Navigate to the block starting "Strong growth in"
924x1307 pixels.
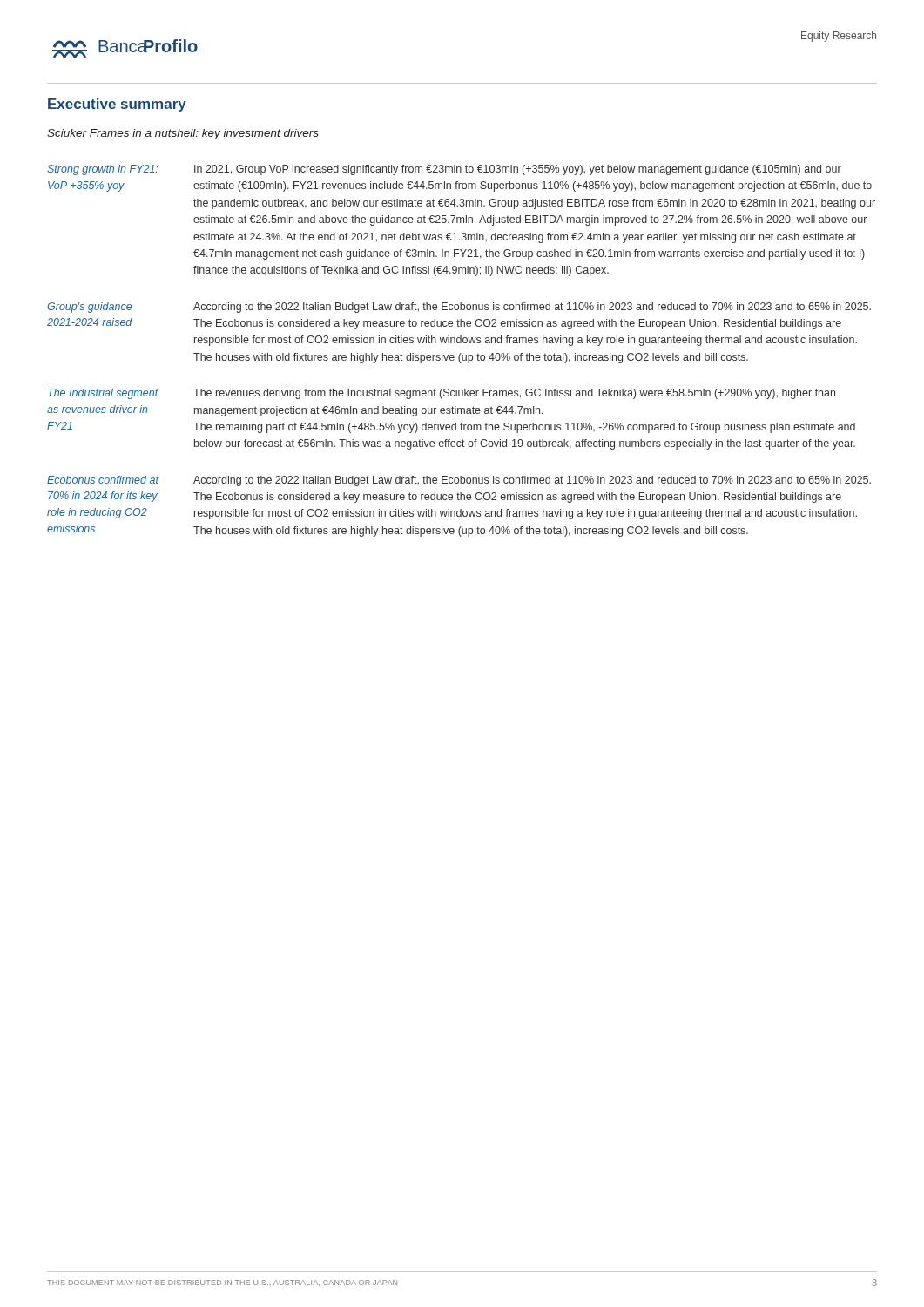coord(103,177)
